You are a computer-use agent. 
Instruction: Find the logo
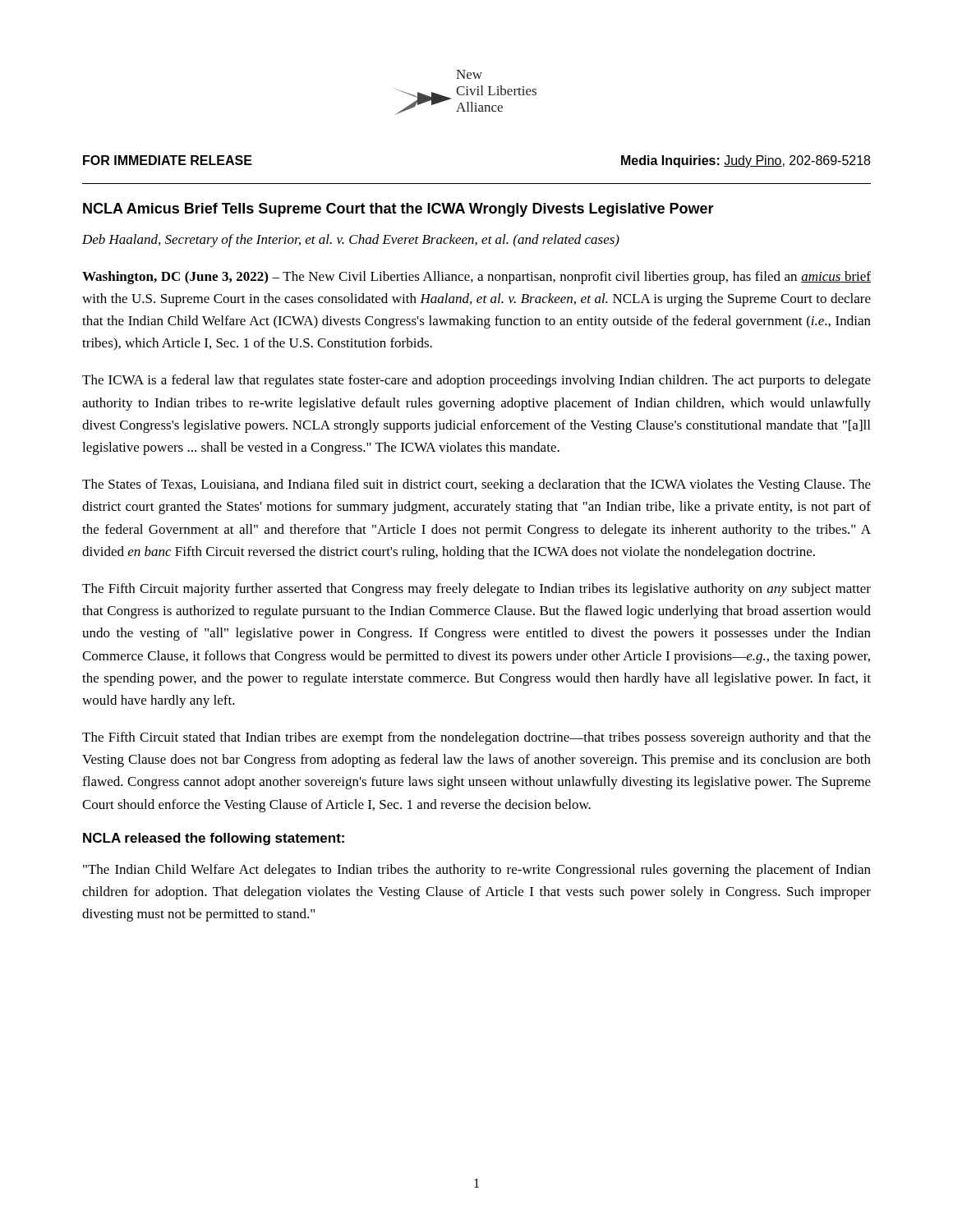point(476,88)
